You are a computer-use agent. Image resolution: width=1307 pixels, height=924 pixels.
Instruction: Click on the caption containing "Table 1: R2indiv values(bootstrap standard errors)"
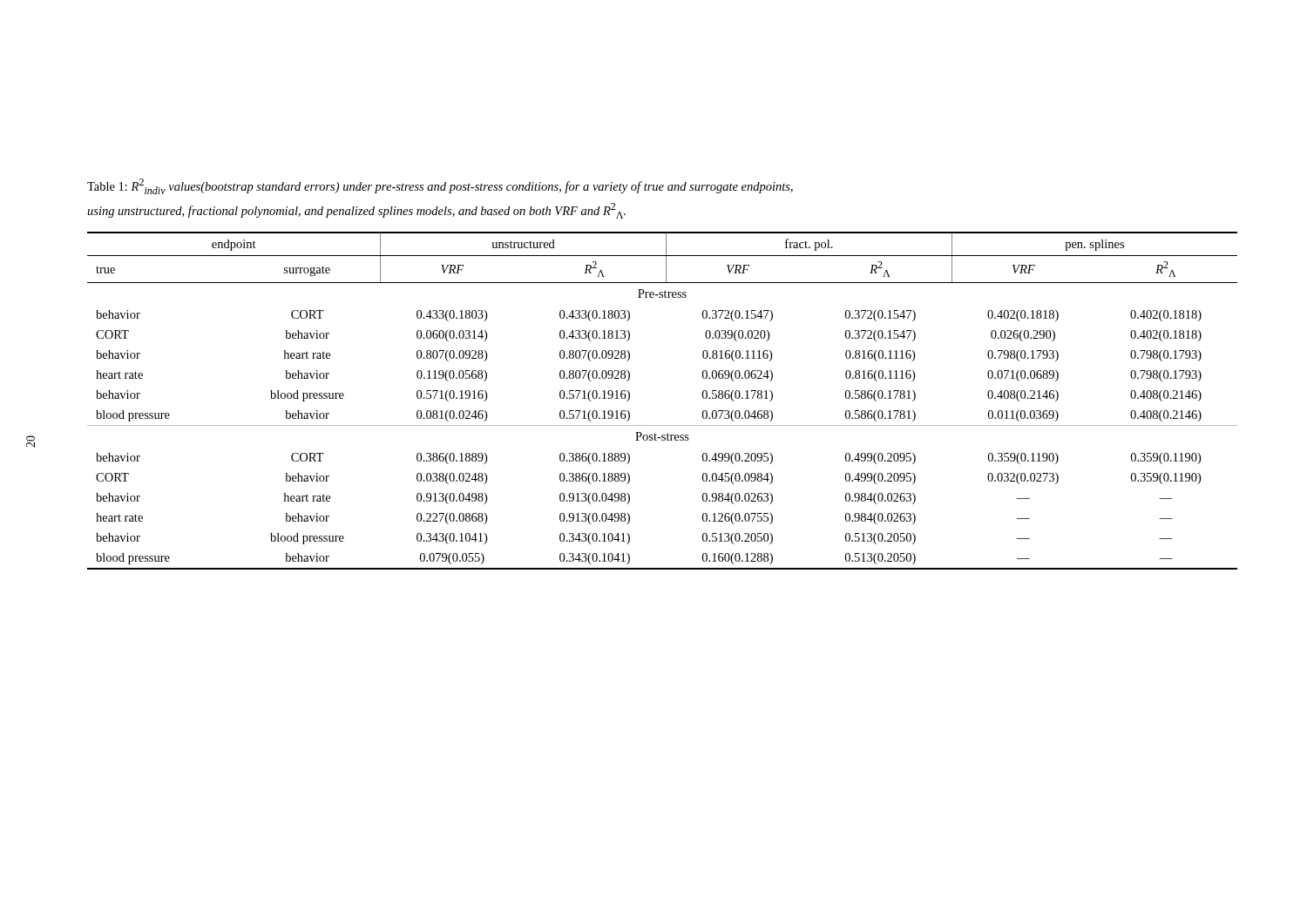tap(440, 198)
